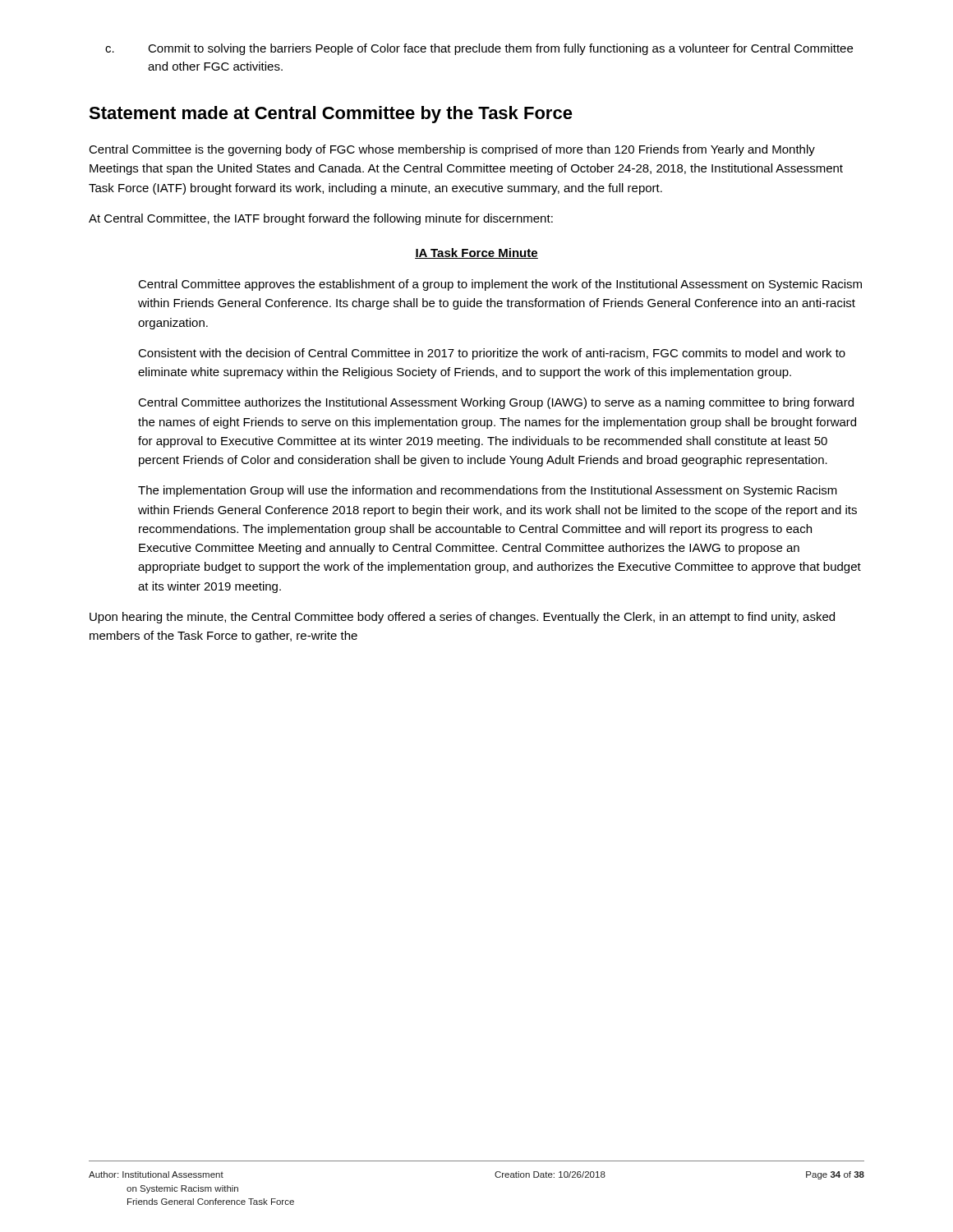The image size is (953, 1232).
Task: Click on the passage starting "Statement made at Central Committee by the Task"
Action: click(x=331, y=113)
